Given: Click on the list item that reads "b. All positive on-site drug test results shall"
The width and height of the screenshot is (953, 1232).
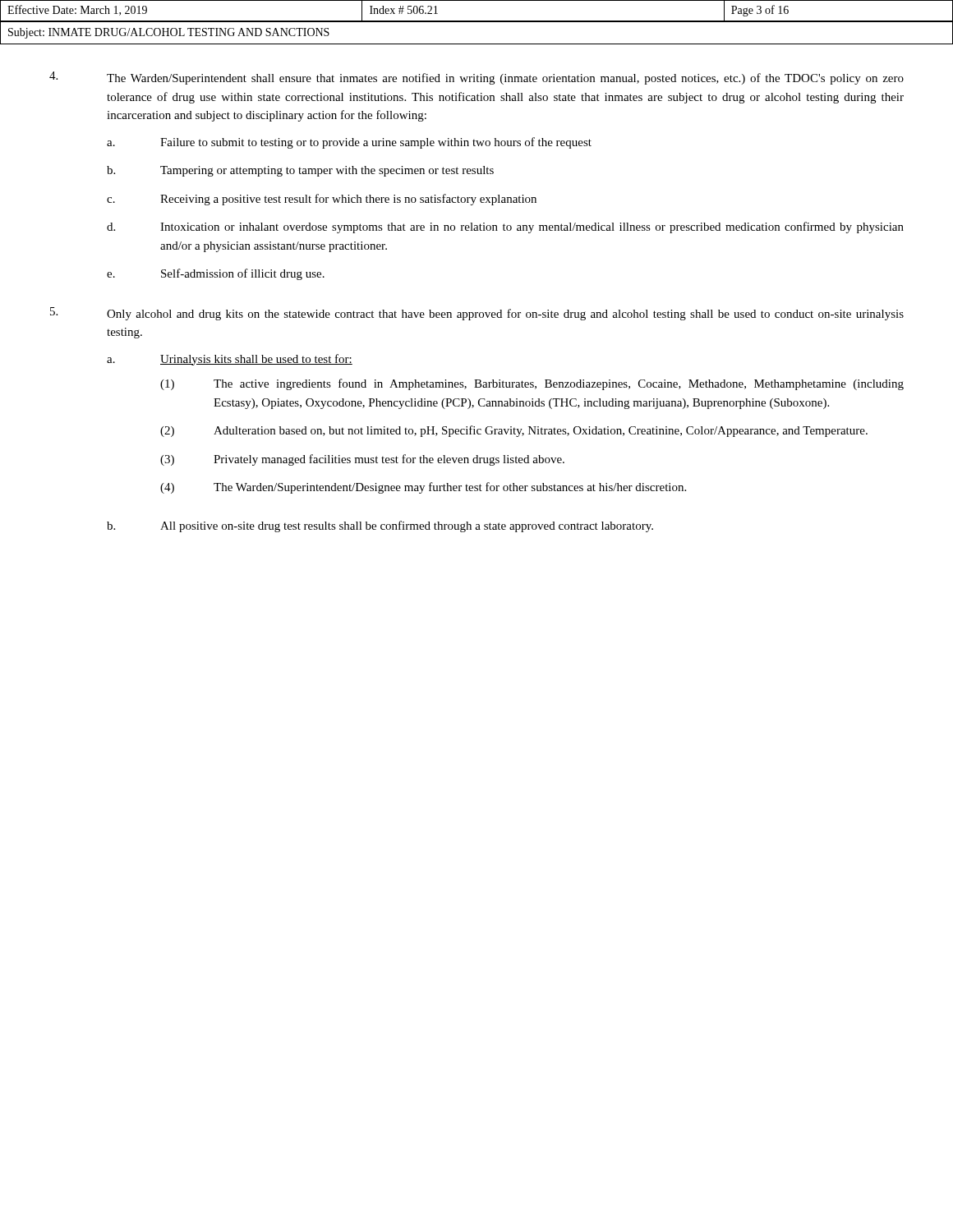Looking at the screenshot, I should pyautogui.click(x=505, y=525).
